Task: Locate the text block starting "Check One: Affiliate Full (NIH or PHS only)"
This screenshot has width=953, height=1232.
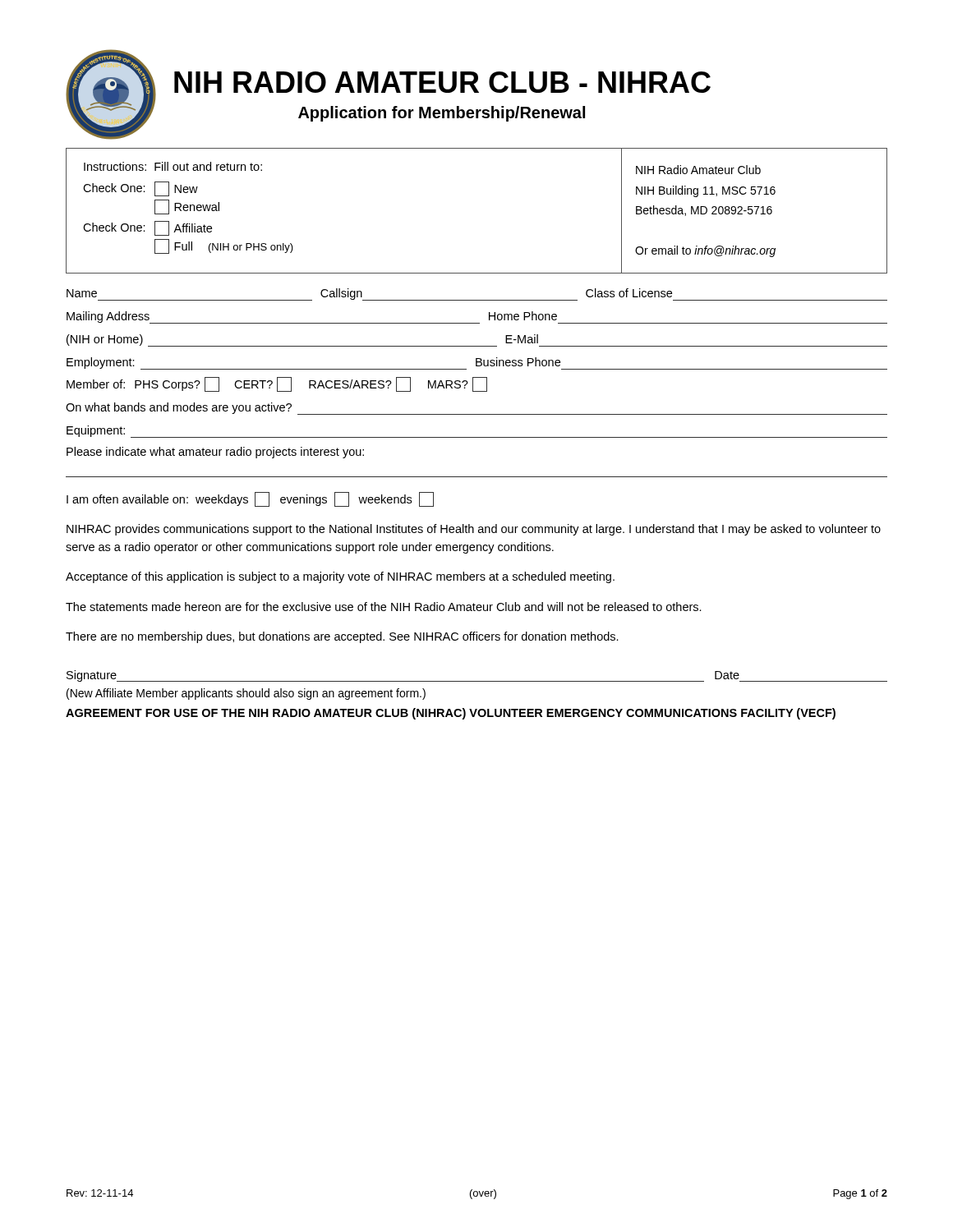Action: 188,237
